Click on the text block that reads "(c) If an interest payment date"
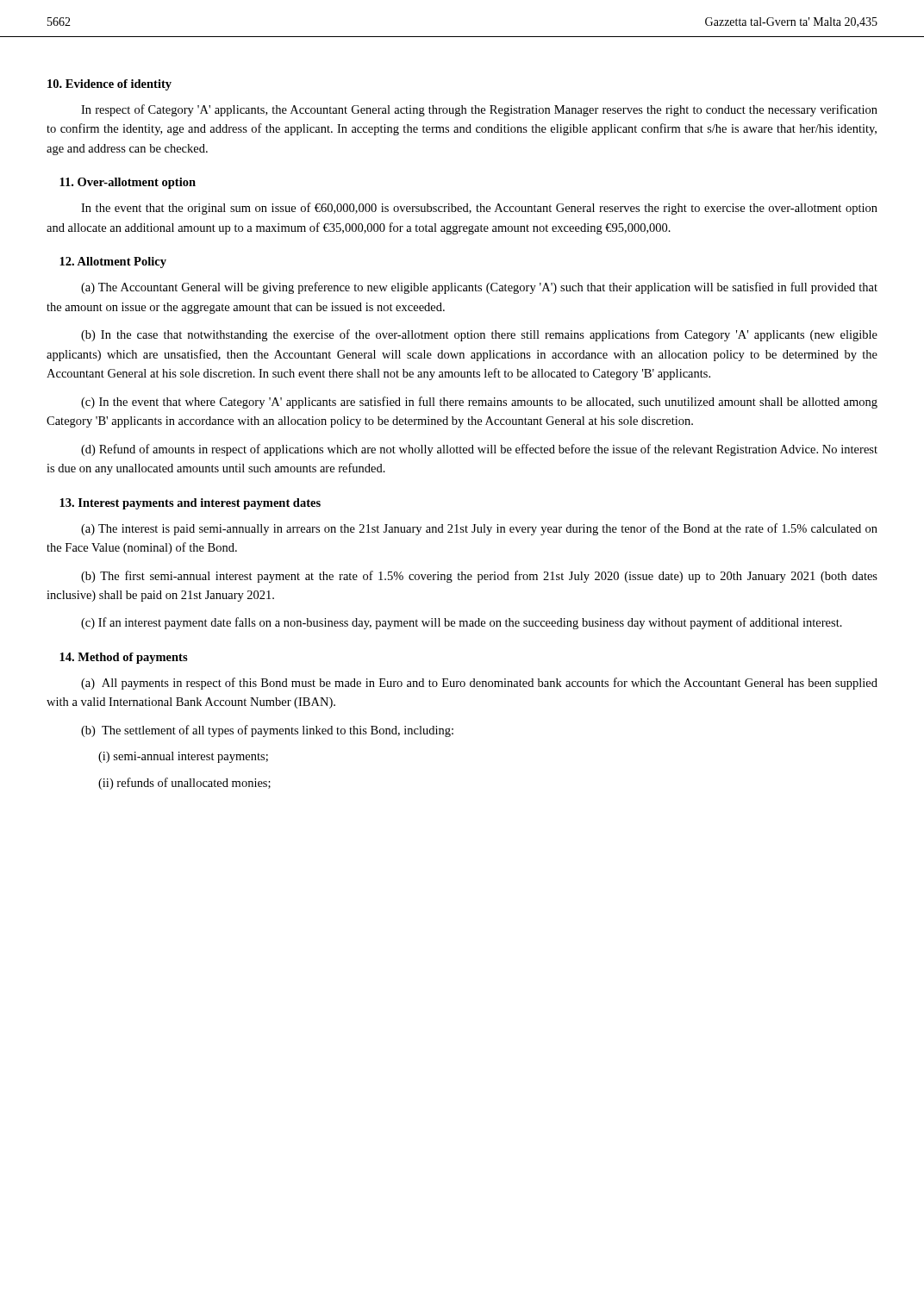 coord(462,623)
